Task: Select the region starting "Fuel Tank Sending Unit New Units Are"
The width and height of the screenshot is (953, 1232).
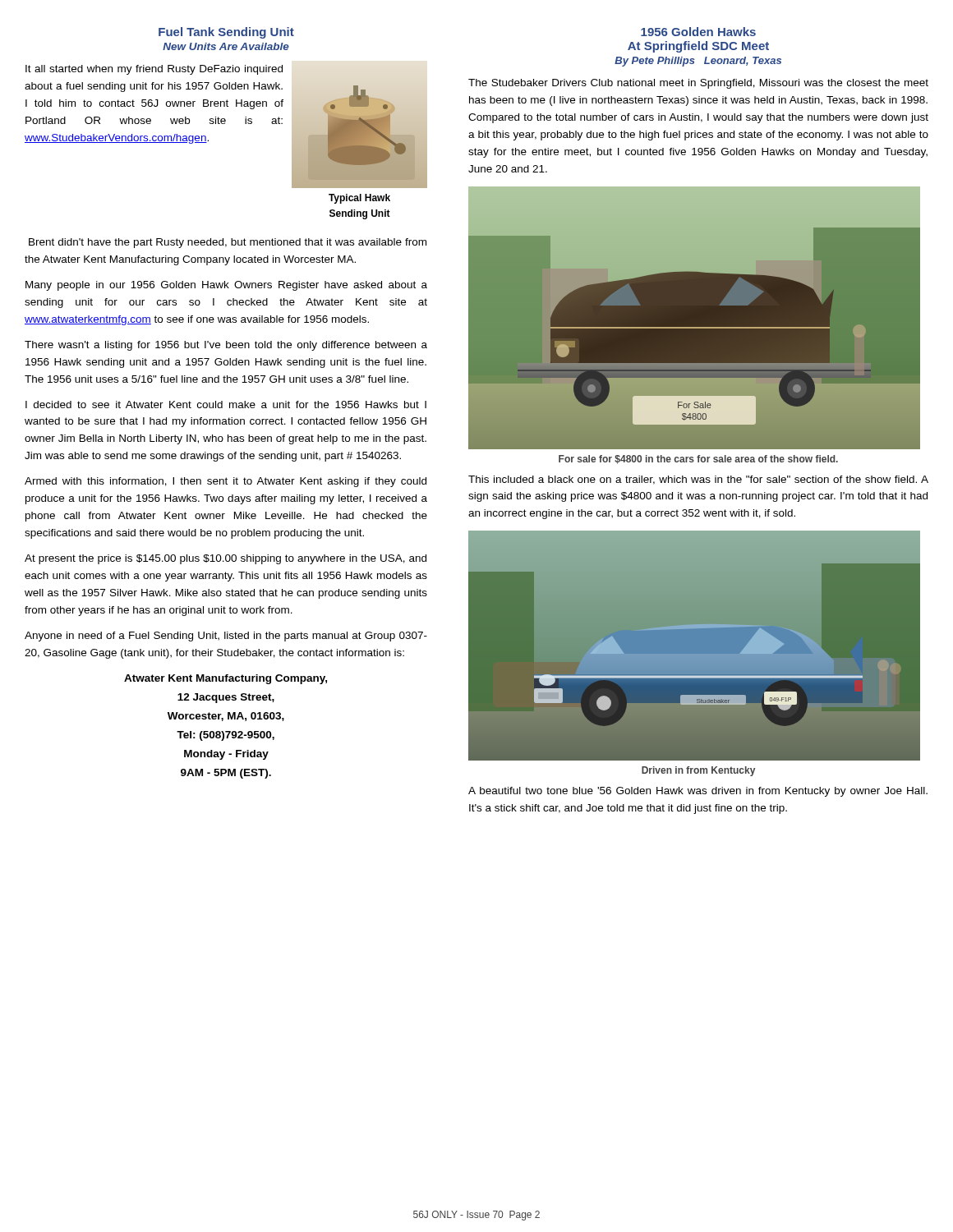Action: (x=226, y=39)
